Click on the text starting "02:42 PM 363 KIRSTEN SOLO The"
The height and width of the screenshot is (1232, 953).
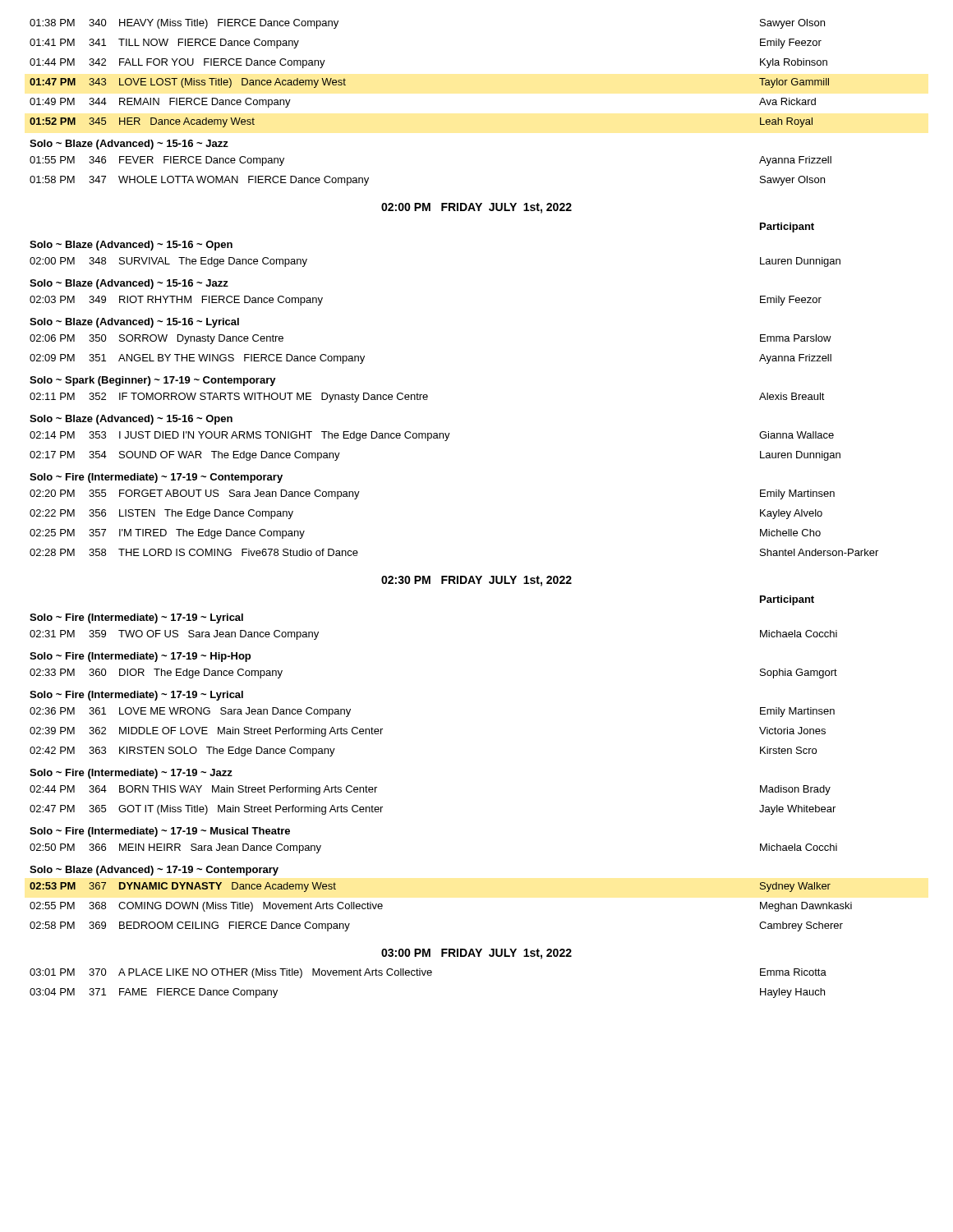(53, 751)
